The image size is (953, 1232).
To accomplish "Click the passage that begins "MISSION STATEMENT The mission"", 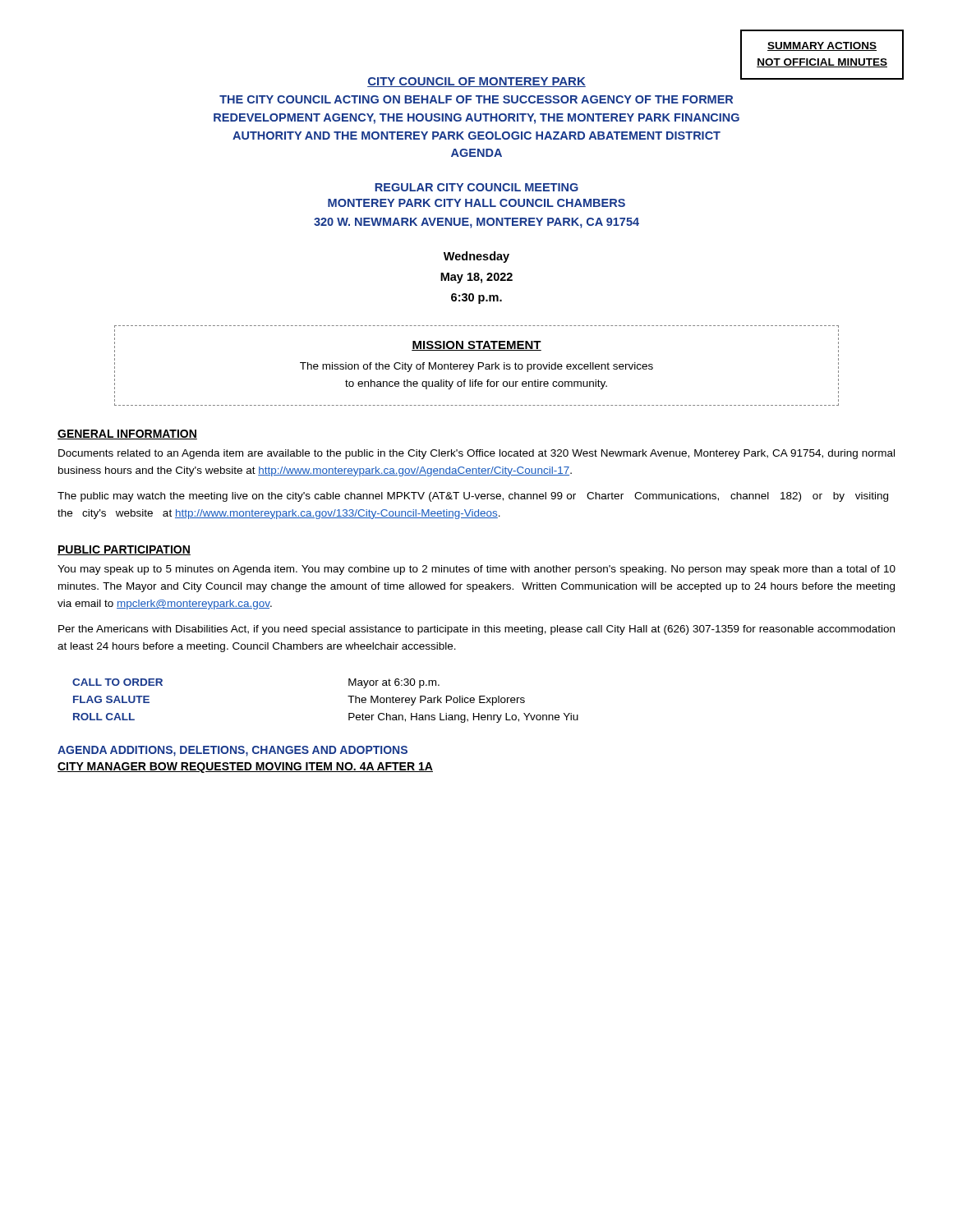I will [476, 365].
